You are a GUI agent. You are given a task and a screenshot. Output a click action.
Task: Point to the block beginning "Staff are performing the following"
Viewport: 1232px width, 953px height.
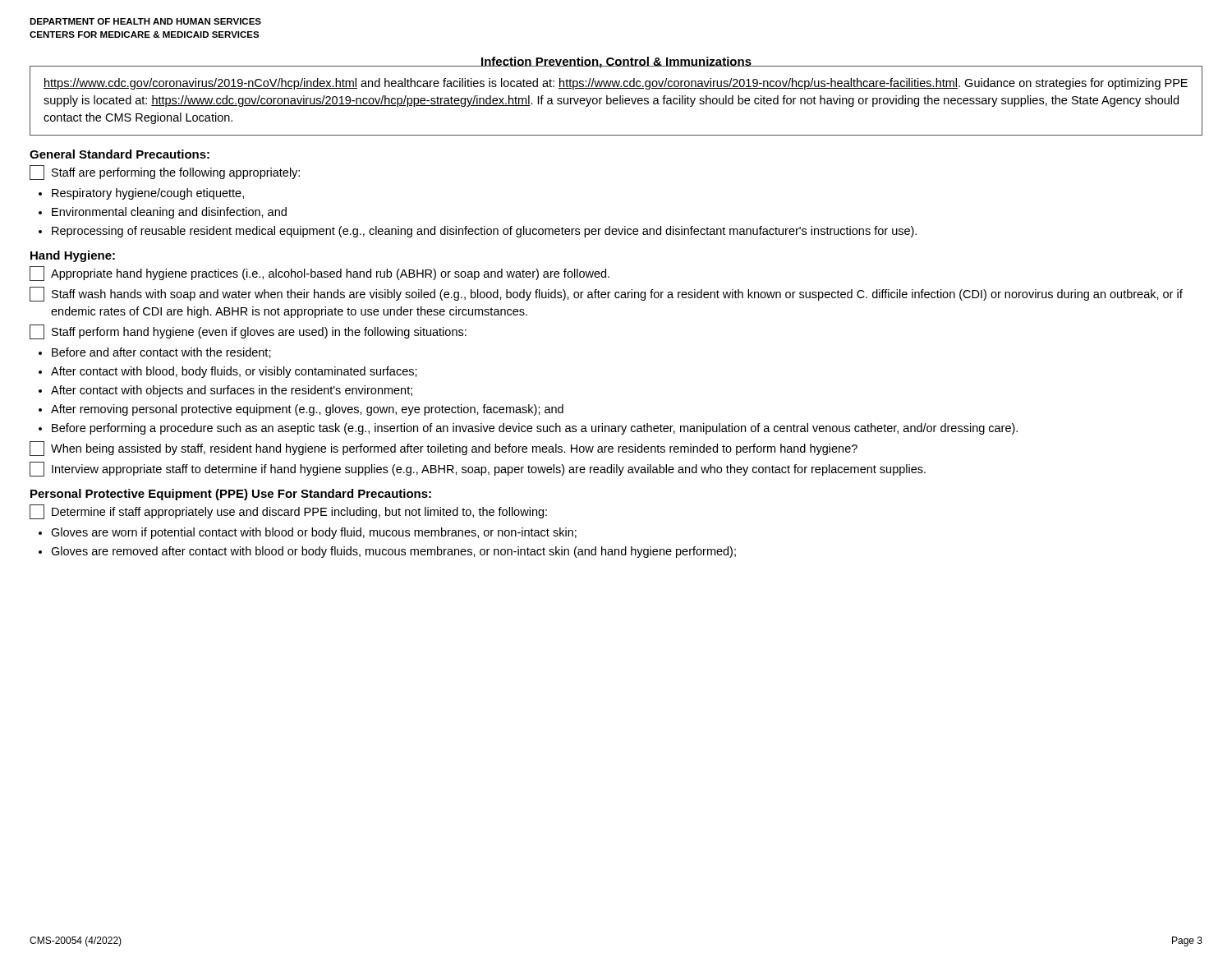[x=165, y=173]
